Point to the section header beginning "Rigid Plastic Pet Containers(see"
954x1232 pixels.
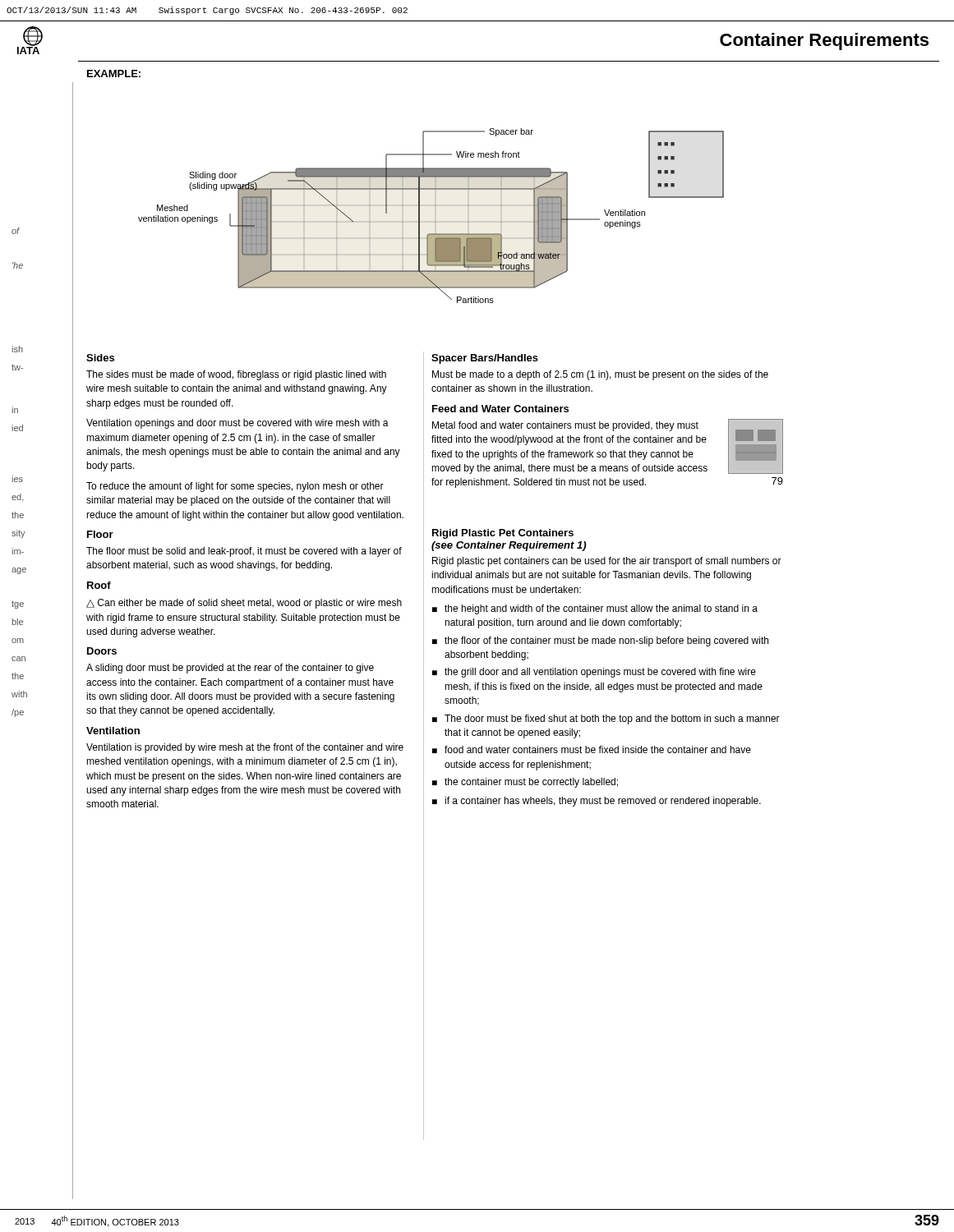coord(509,539)
